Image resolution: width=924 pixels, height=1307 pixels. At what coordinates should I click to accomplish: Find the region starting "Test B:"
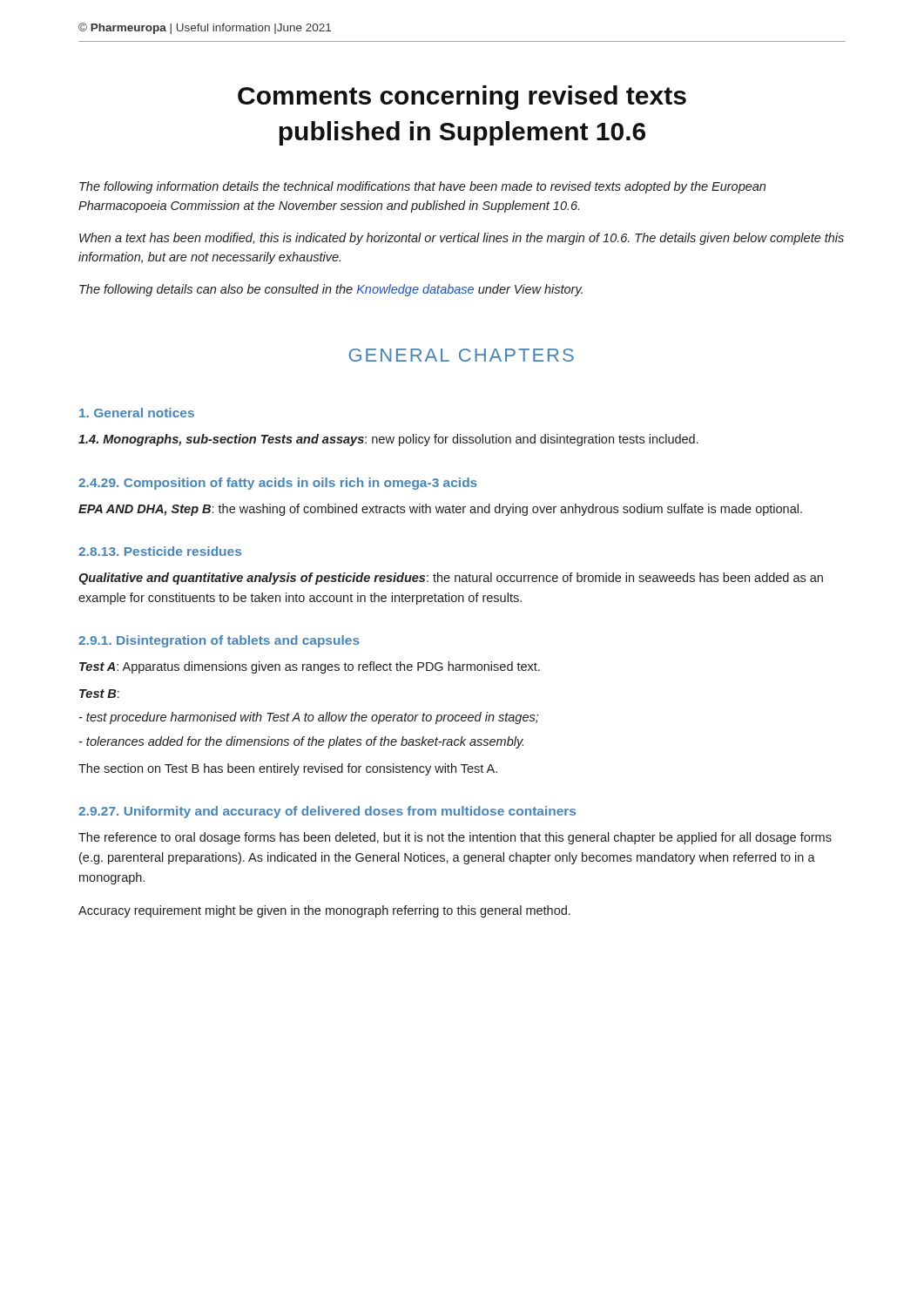[99, 694]
